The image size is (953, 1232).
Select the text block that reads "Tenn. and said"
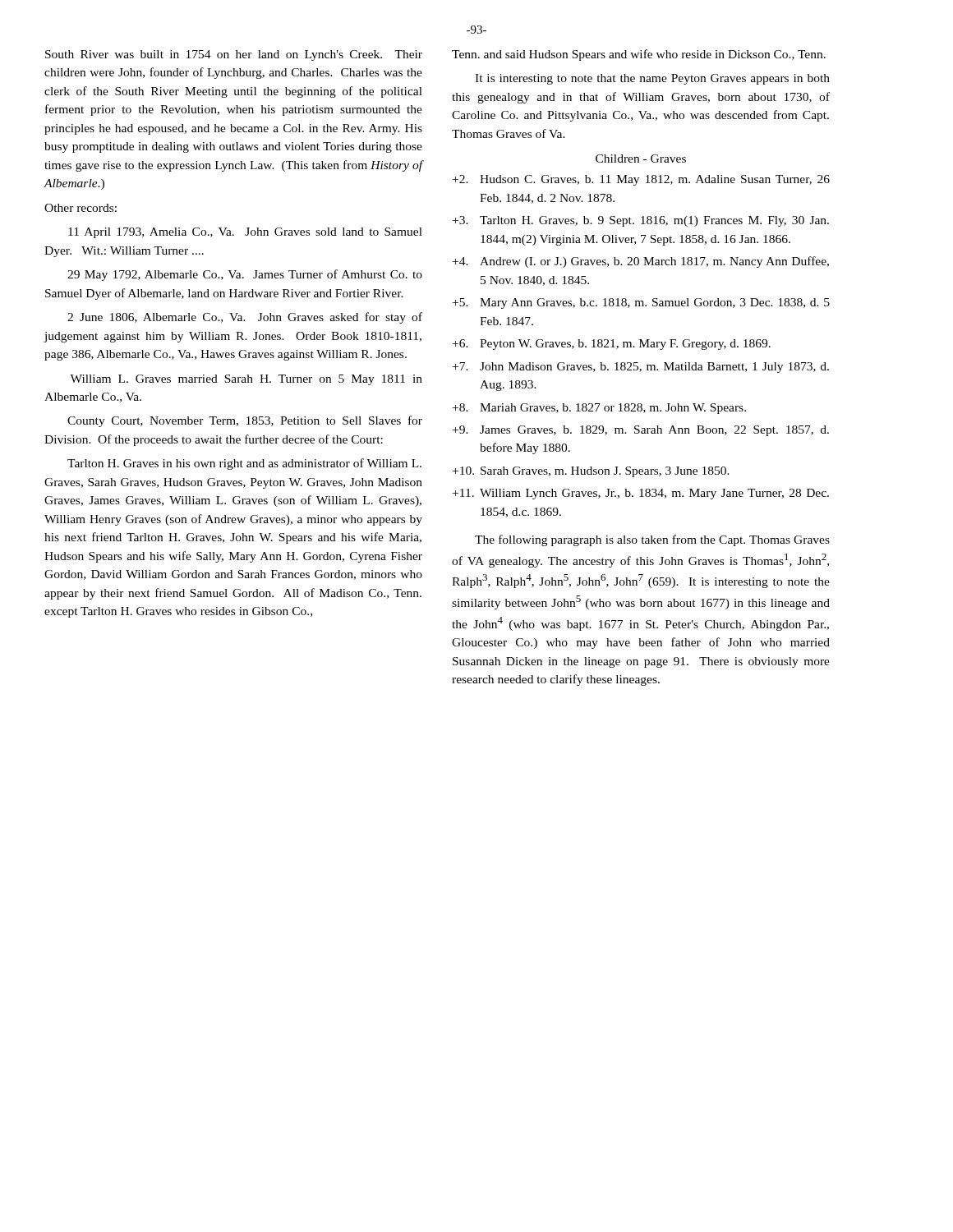pos(641,54)
